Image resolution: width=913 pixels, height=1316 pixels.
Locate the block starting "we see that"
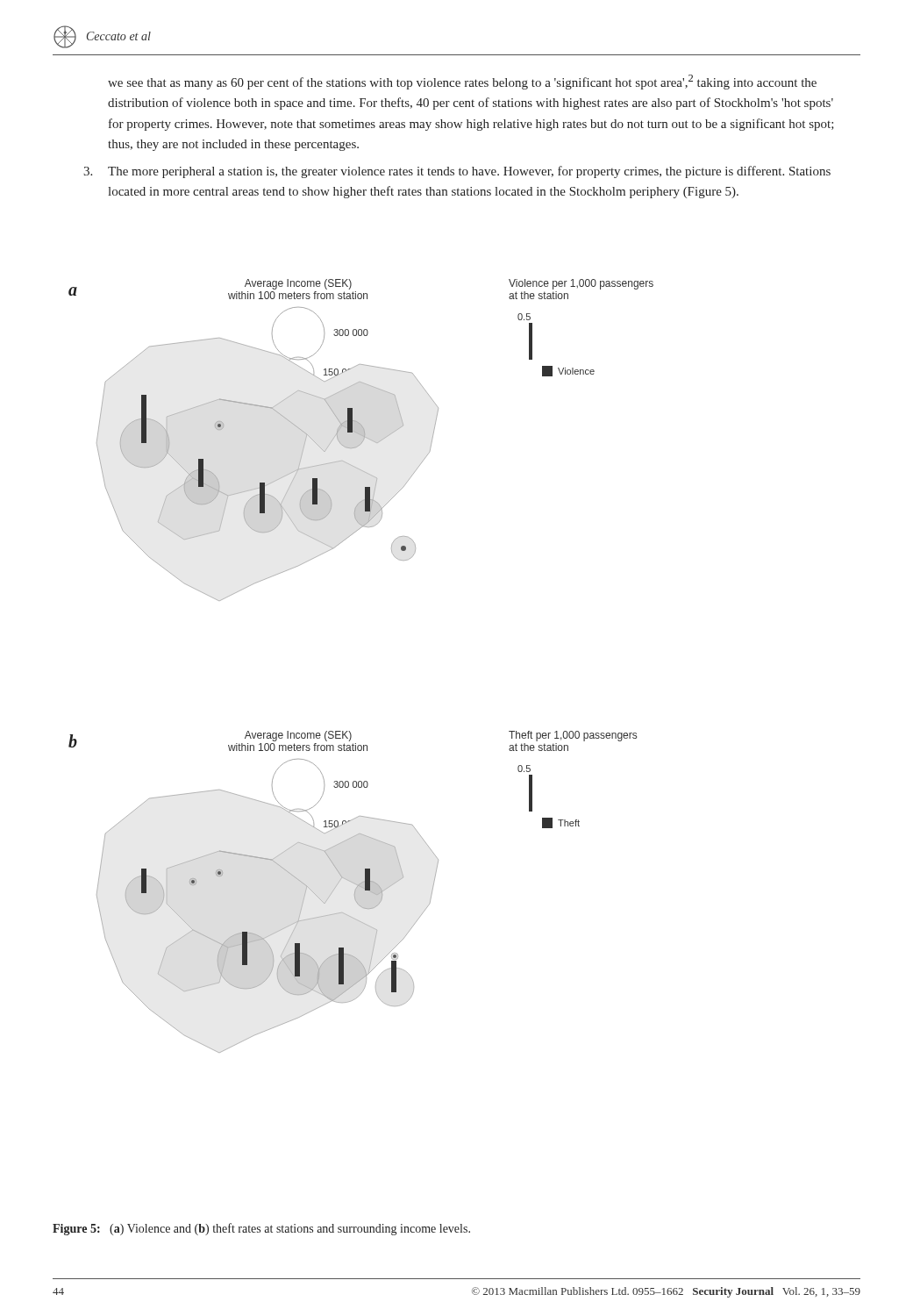pyautogui.click(x=471, y=111)
